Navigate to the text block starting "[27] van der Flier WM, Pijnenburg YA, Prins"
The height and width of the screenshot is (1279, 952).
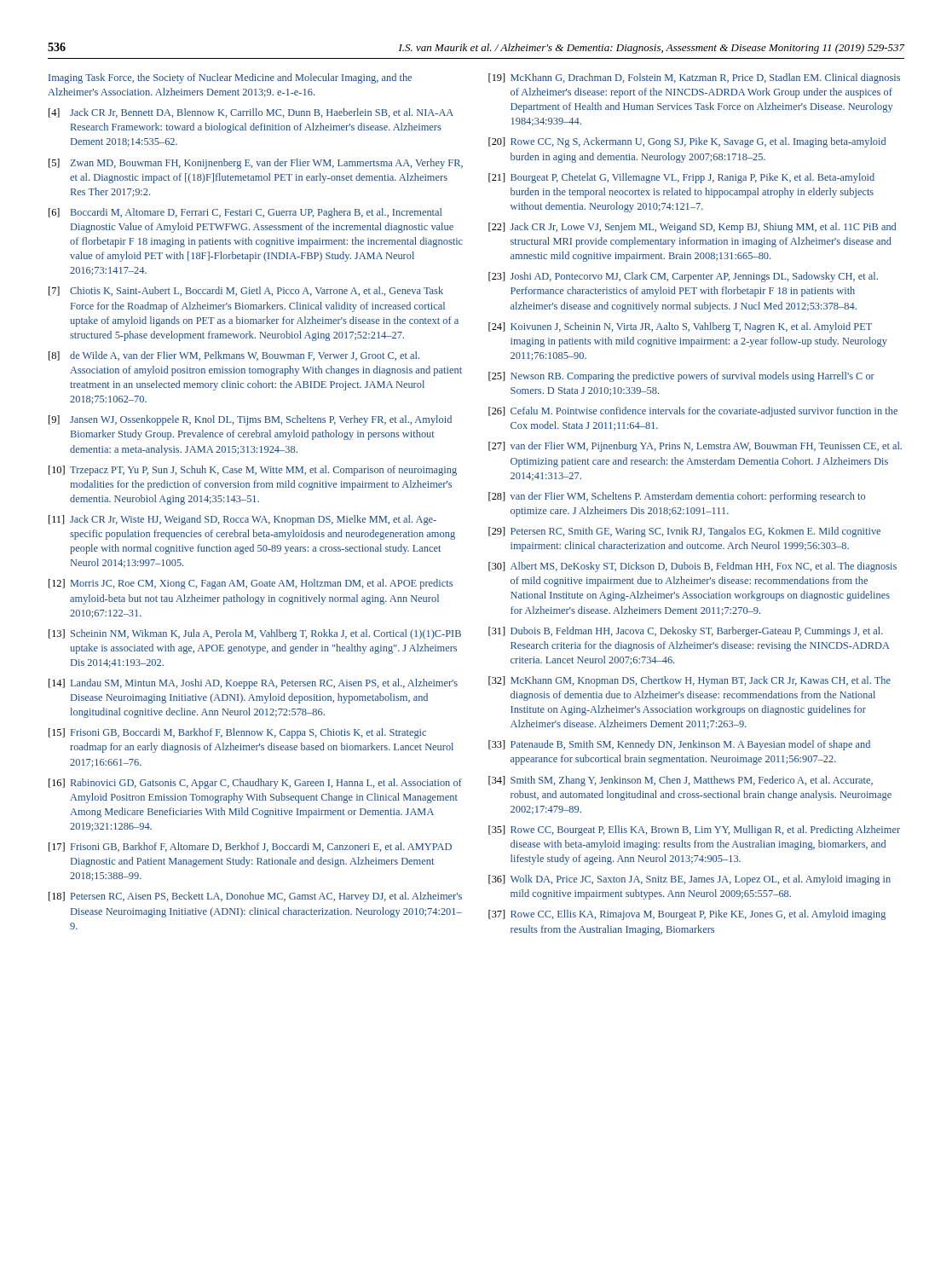[696, 461]
